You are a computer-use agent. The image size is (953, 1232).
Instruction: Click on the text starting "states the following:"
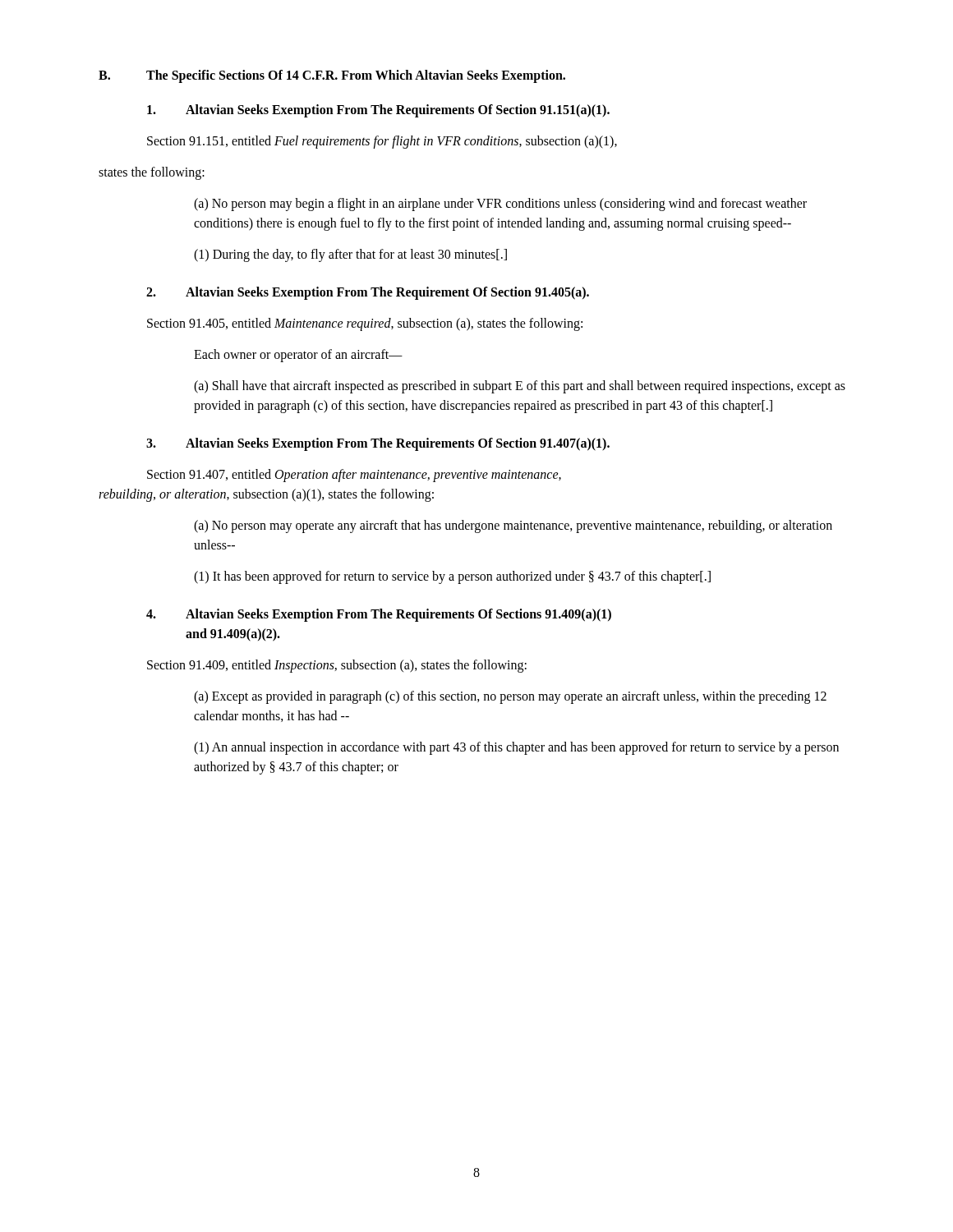click(152, 172)
